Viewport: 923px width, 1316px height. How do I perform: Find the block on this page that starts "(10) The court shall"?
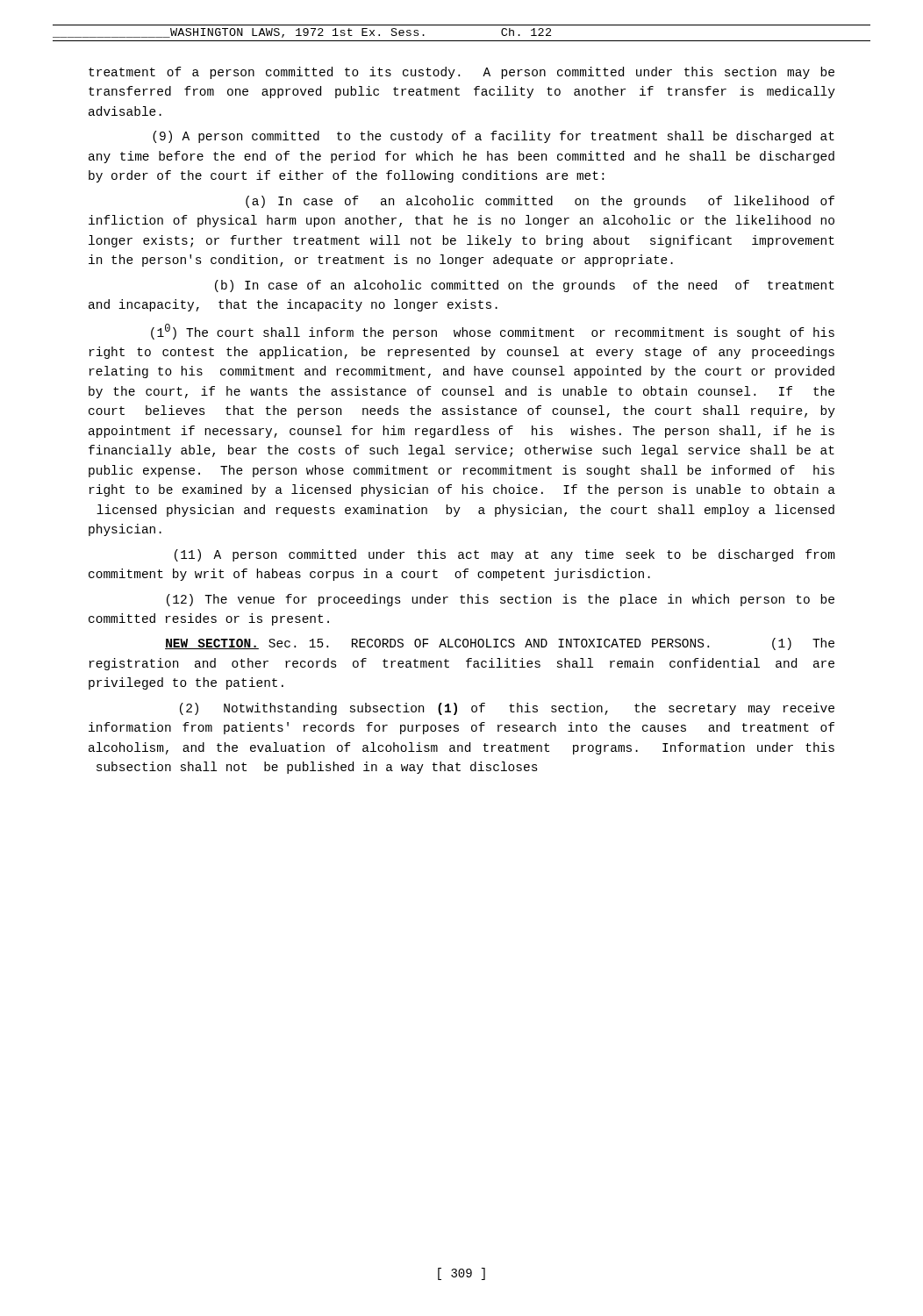click(462, 430)
